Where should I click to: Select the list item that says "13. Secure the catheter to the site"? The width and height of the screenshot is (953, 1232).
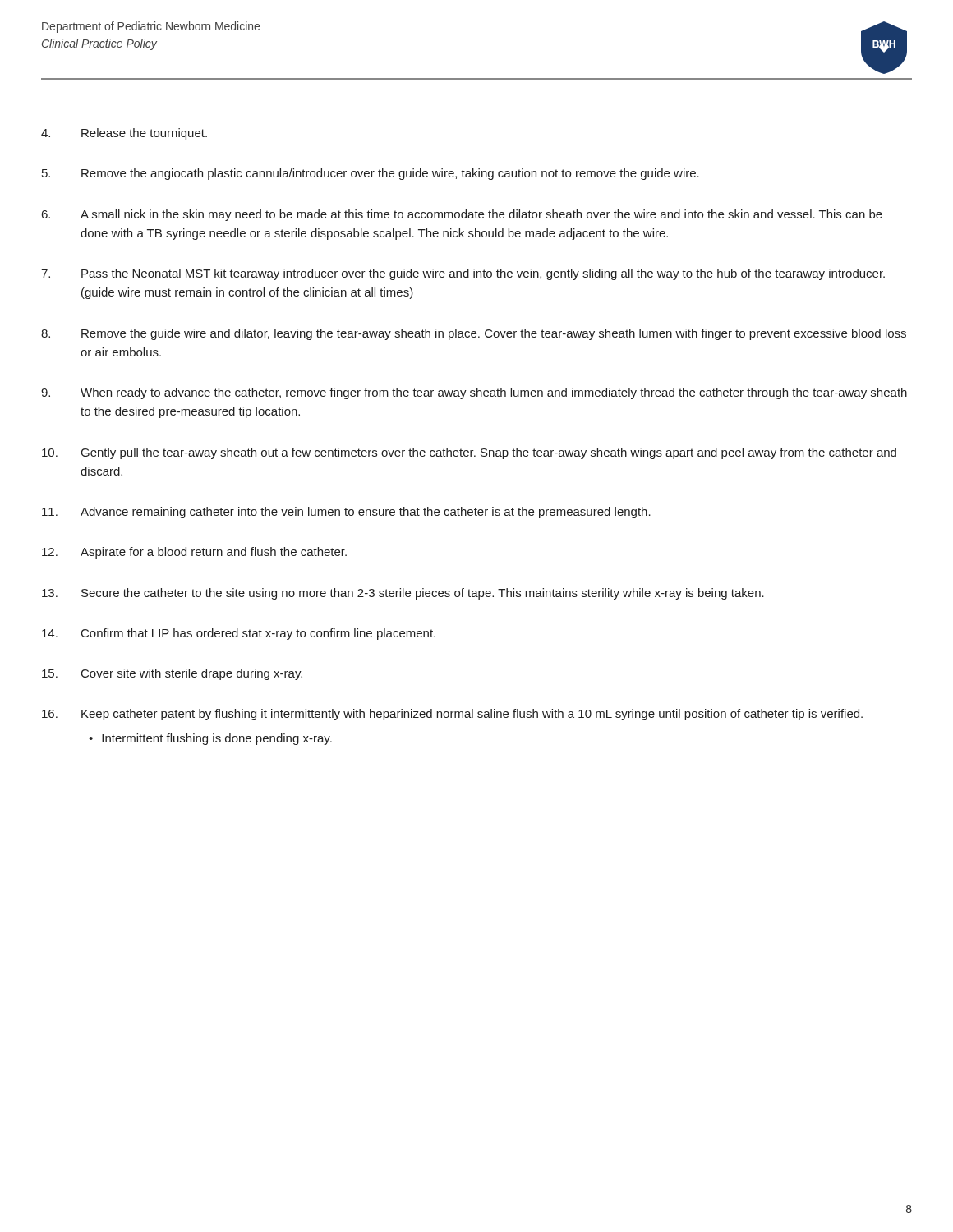pos(476,592)
